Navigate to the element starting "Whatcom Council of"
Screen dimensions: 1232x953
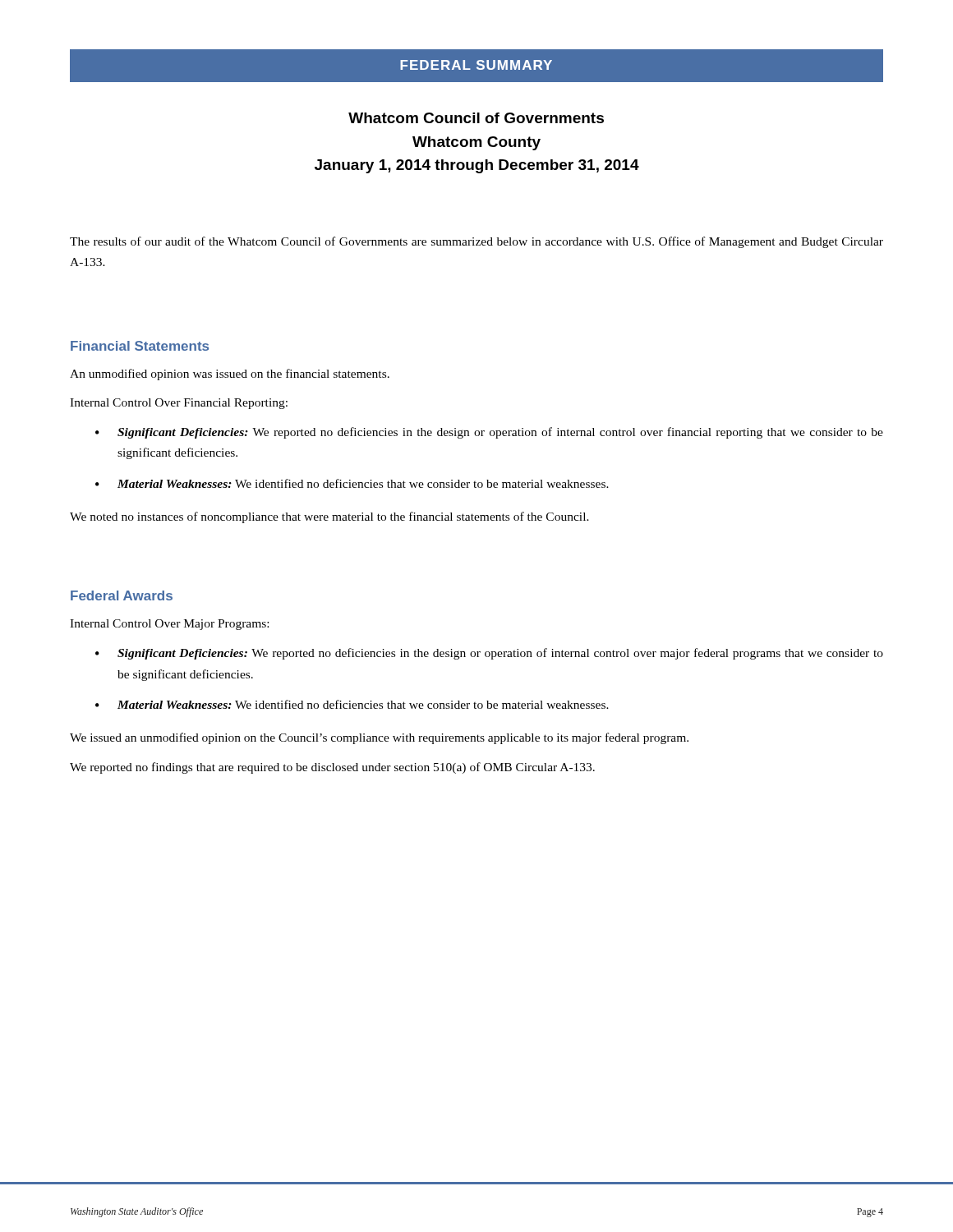pos(476,142)
